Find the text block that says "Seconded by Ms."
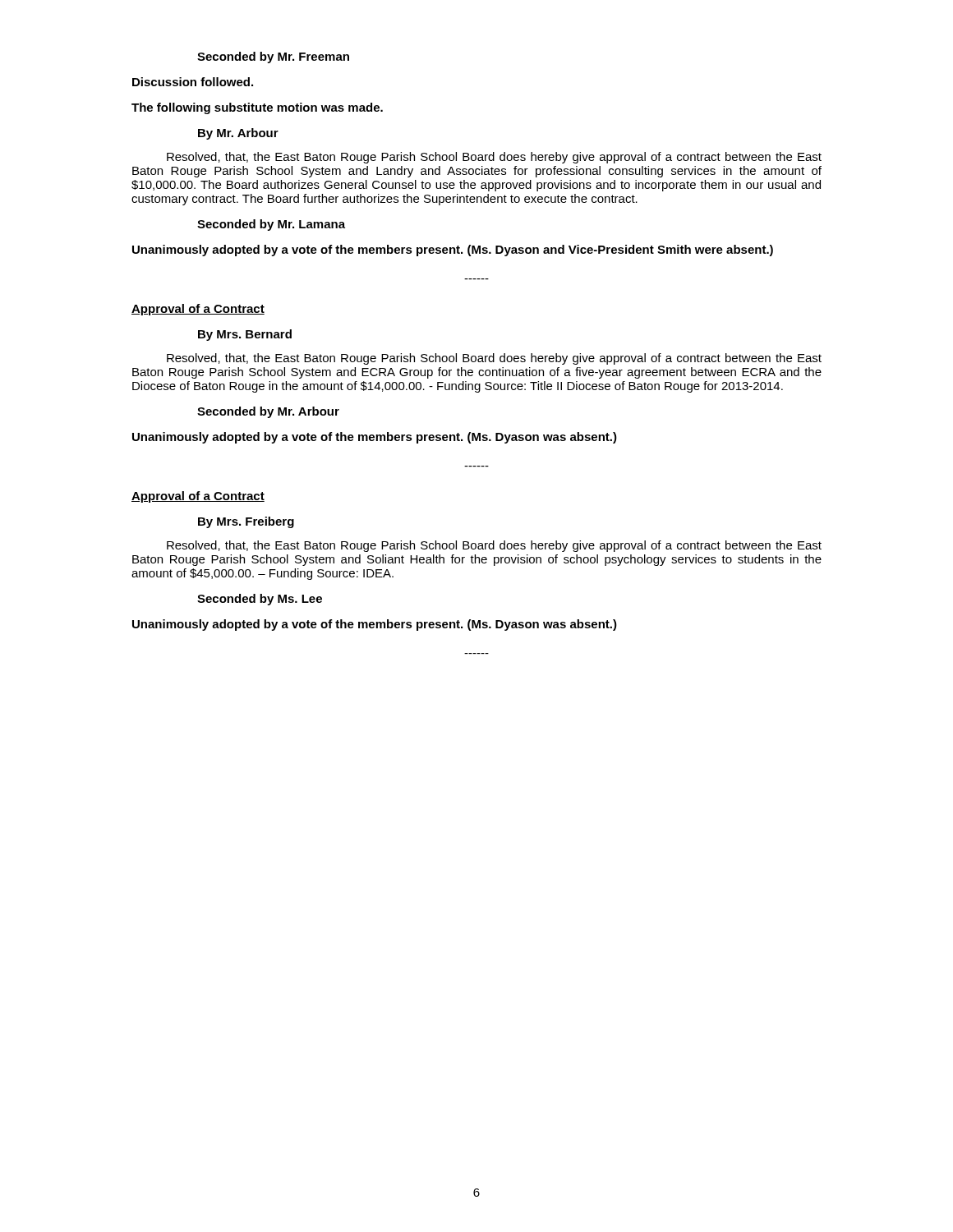Viewport: 953px width, 1232px height. tap(260, 598)
